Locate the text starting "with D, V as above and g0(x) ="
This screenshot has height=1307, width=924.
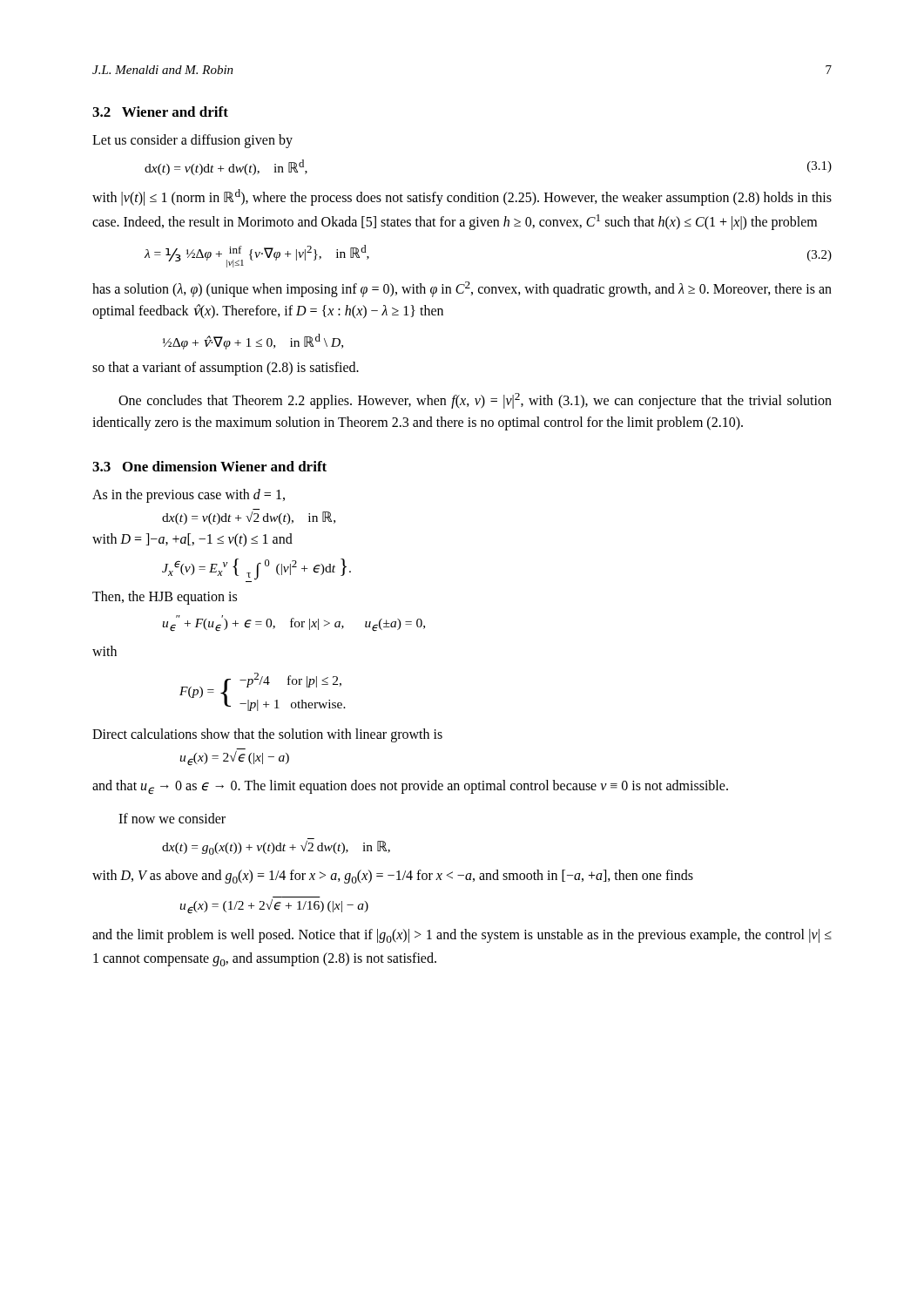click(462, 877)
